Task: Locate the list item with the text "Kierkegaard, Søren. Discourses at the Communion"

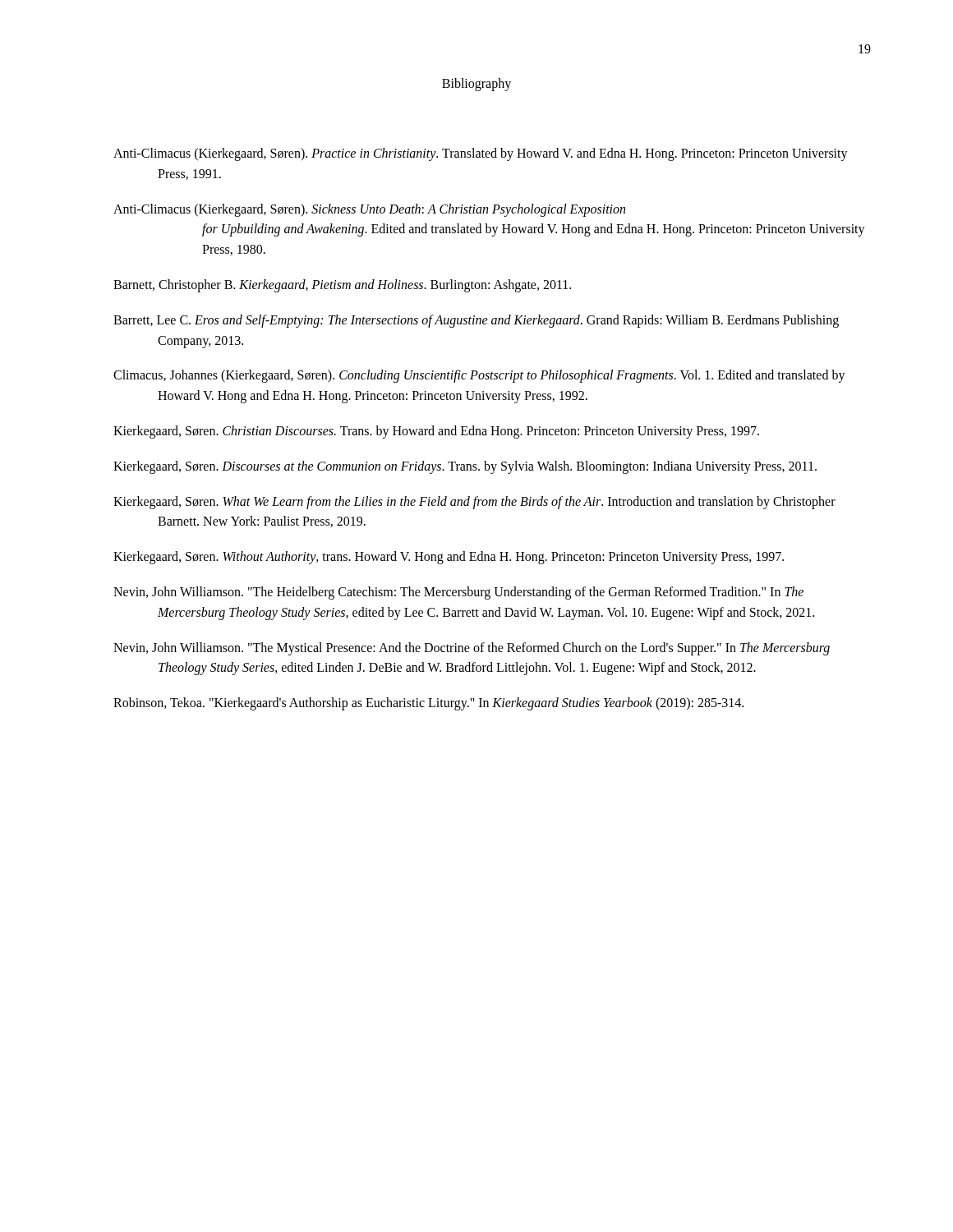Action: click(x=465, y=466)
